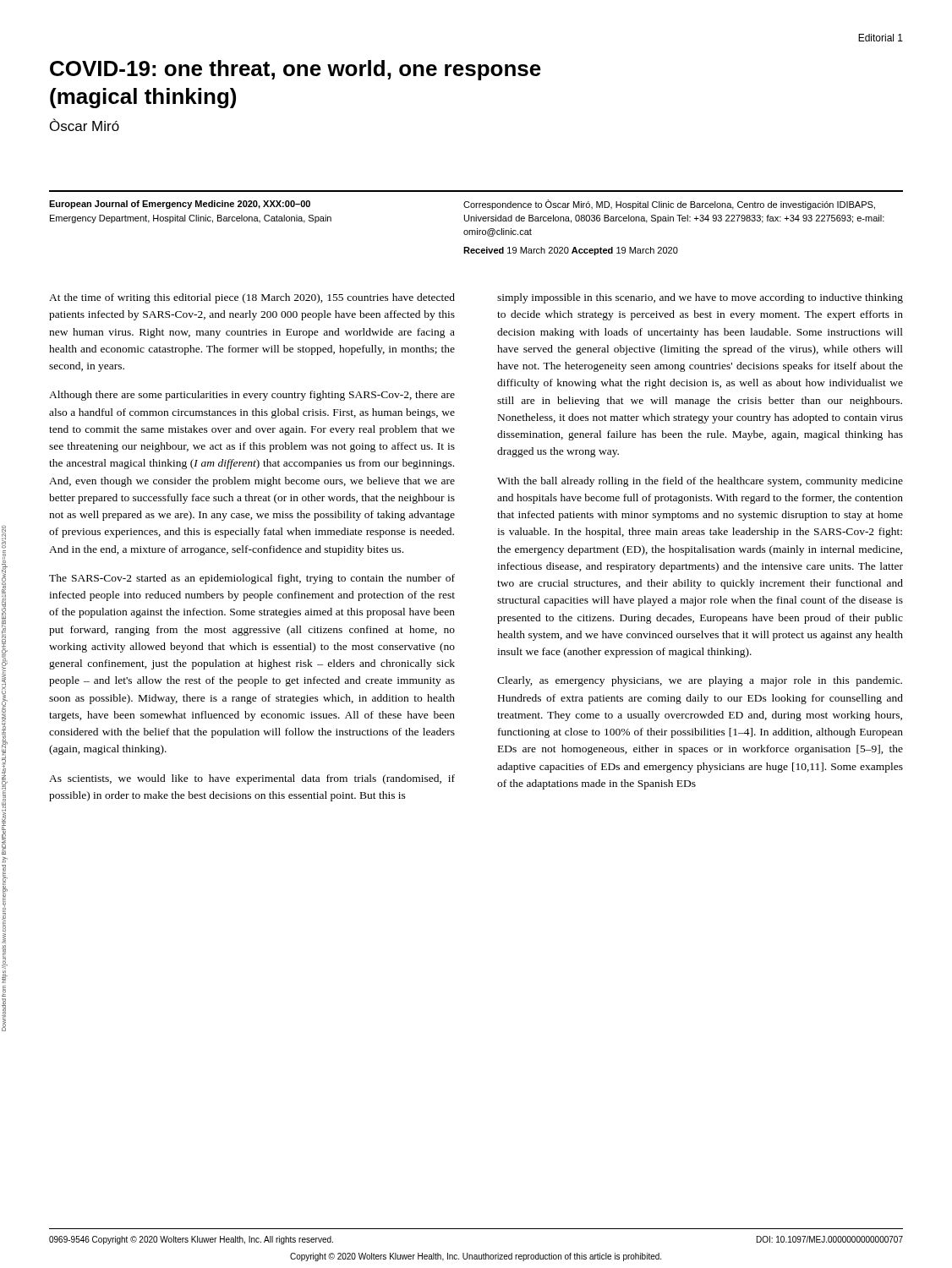Click on the element starting "Clearly, as emergency"

tap(700, 732)
